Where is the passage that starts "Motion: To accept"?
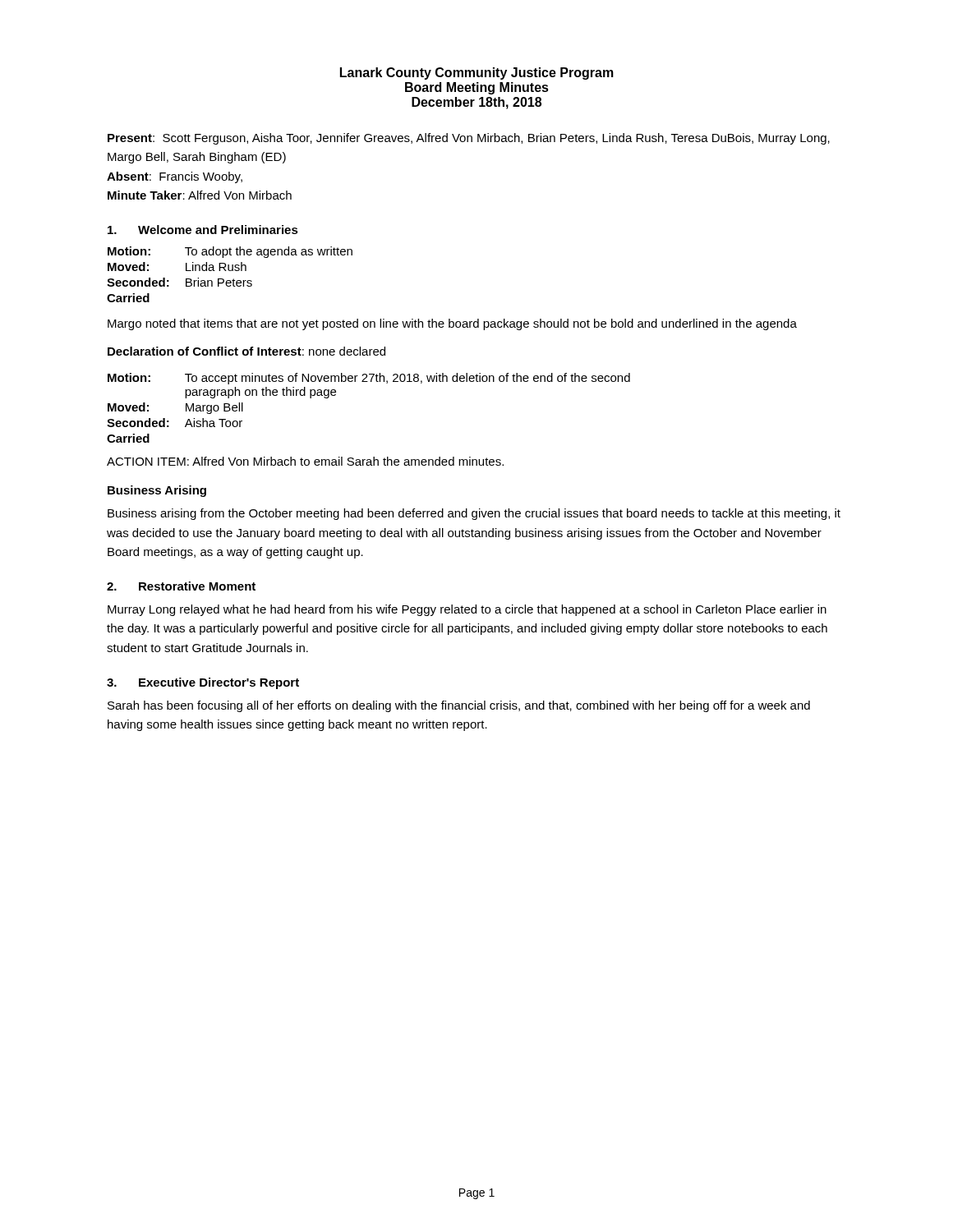953x1232 pixels. pos(369,379)
